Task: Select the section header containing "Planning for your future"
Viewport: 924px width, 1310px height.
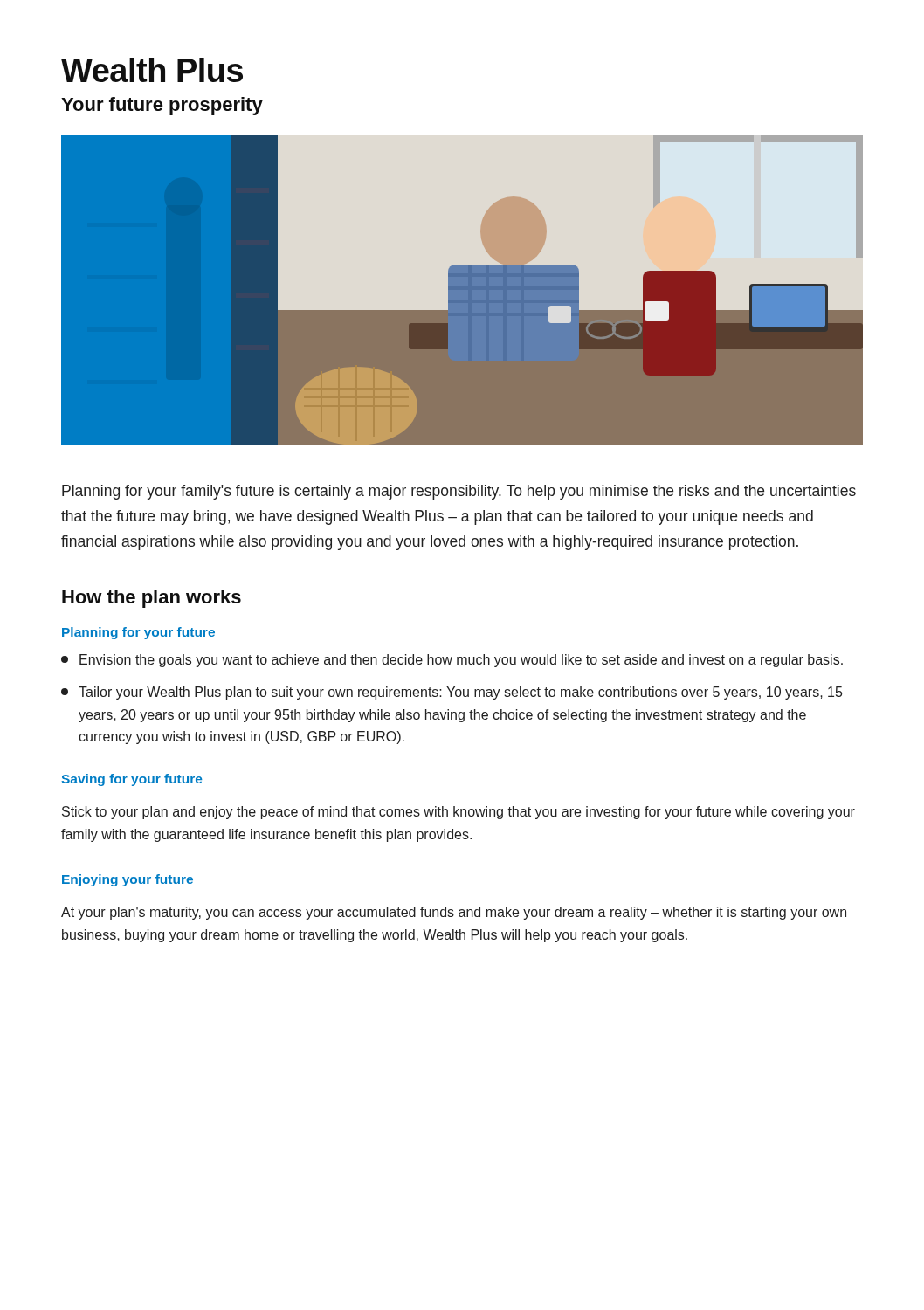Action: click(x=138, y=633)
